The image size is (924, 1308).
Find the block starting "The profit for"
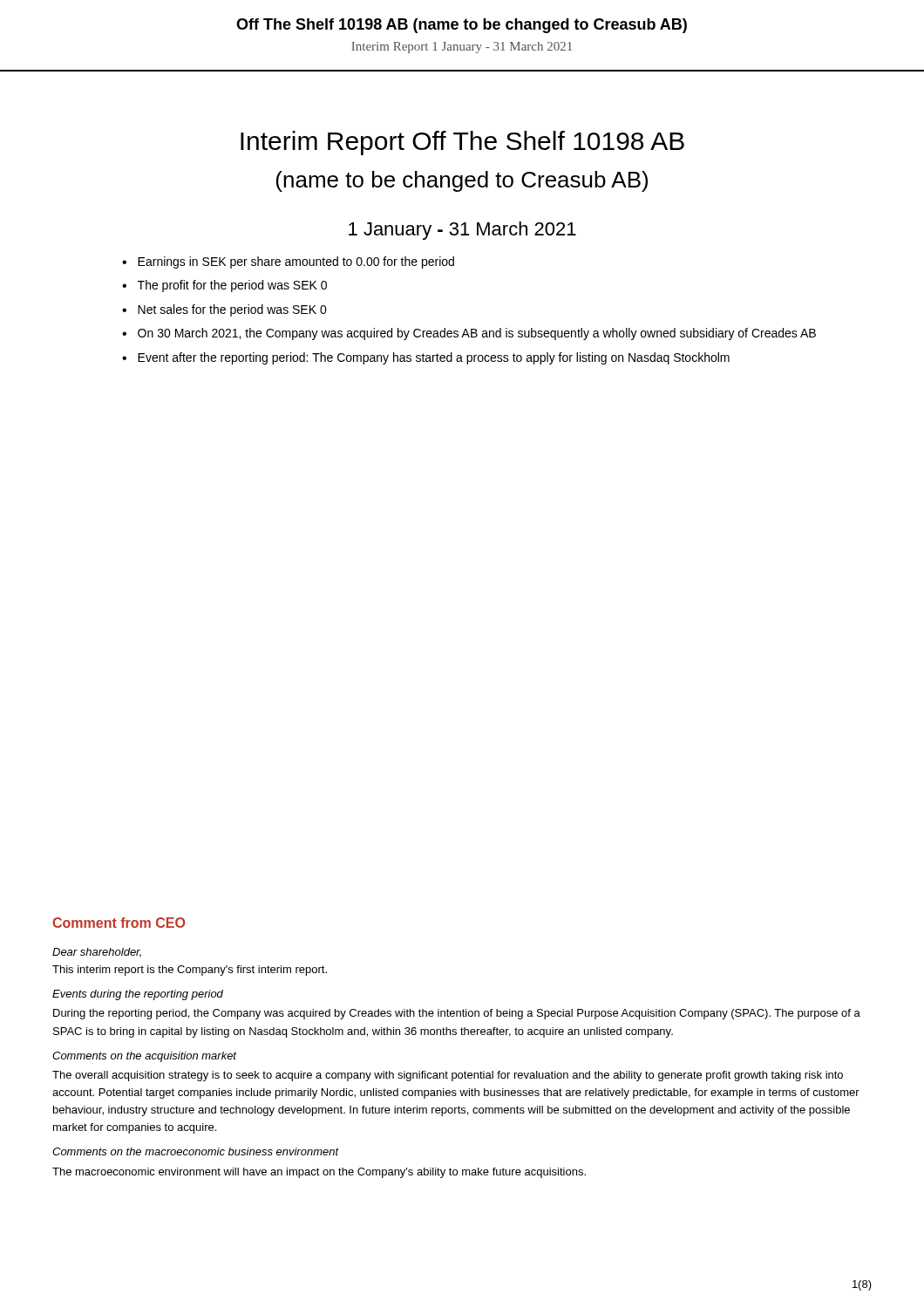pyautogui.click(x=232, y=285)
